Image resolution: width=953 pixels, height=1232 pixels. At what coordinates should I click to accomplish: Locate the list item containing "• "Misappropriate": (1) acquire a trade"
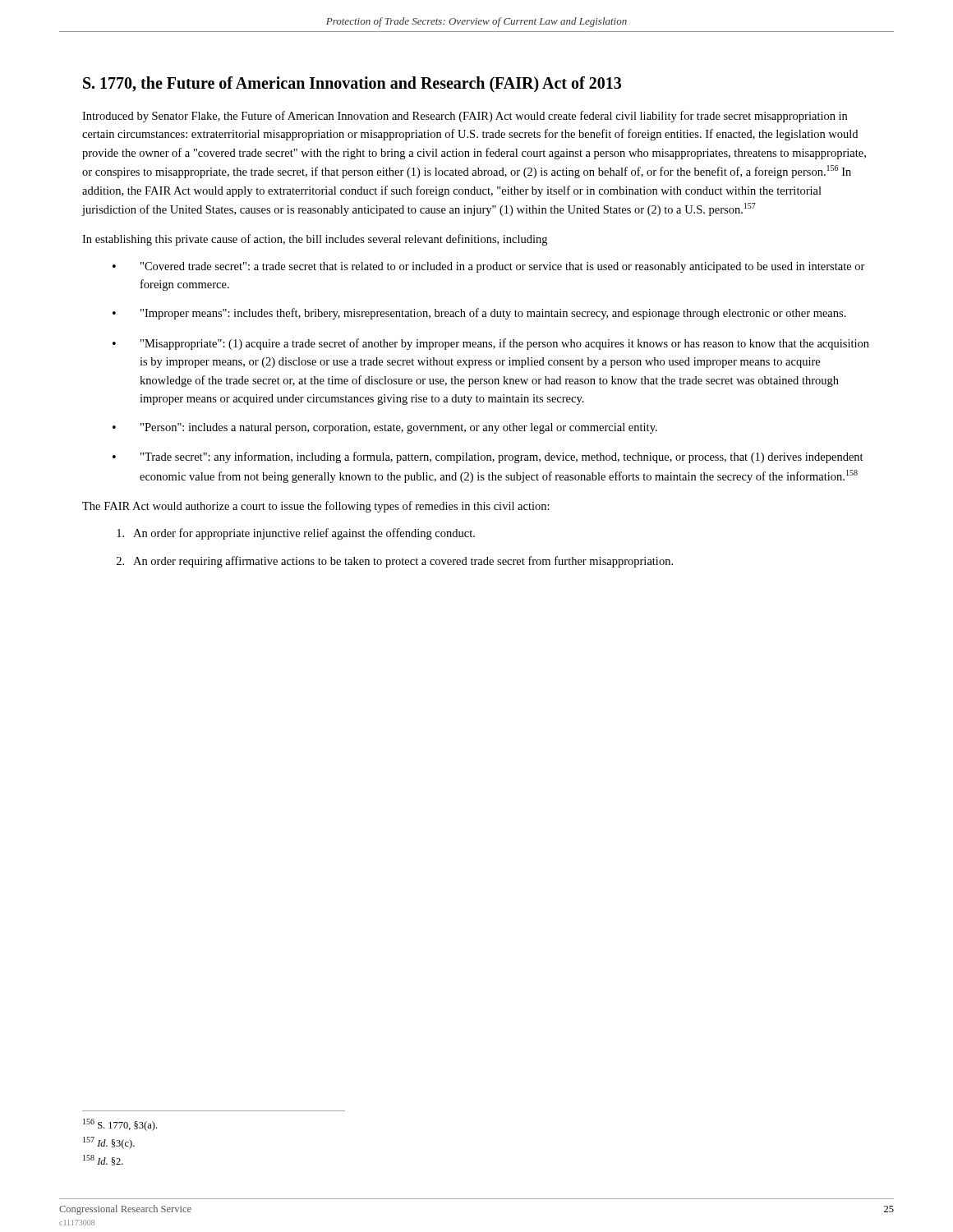point(491,371)
